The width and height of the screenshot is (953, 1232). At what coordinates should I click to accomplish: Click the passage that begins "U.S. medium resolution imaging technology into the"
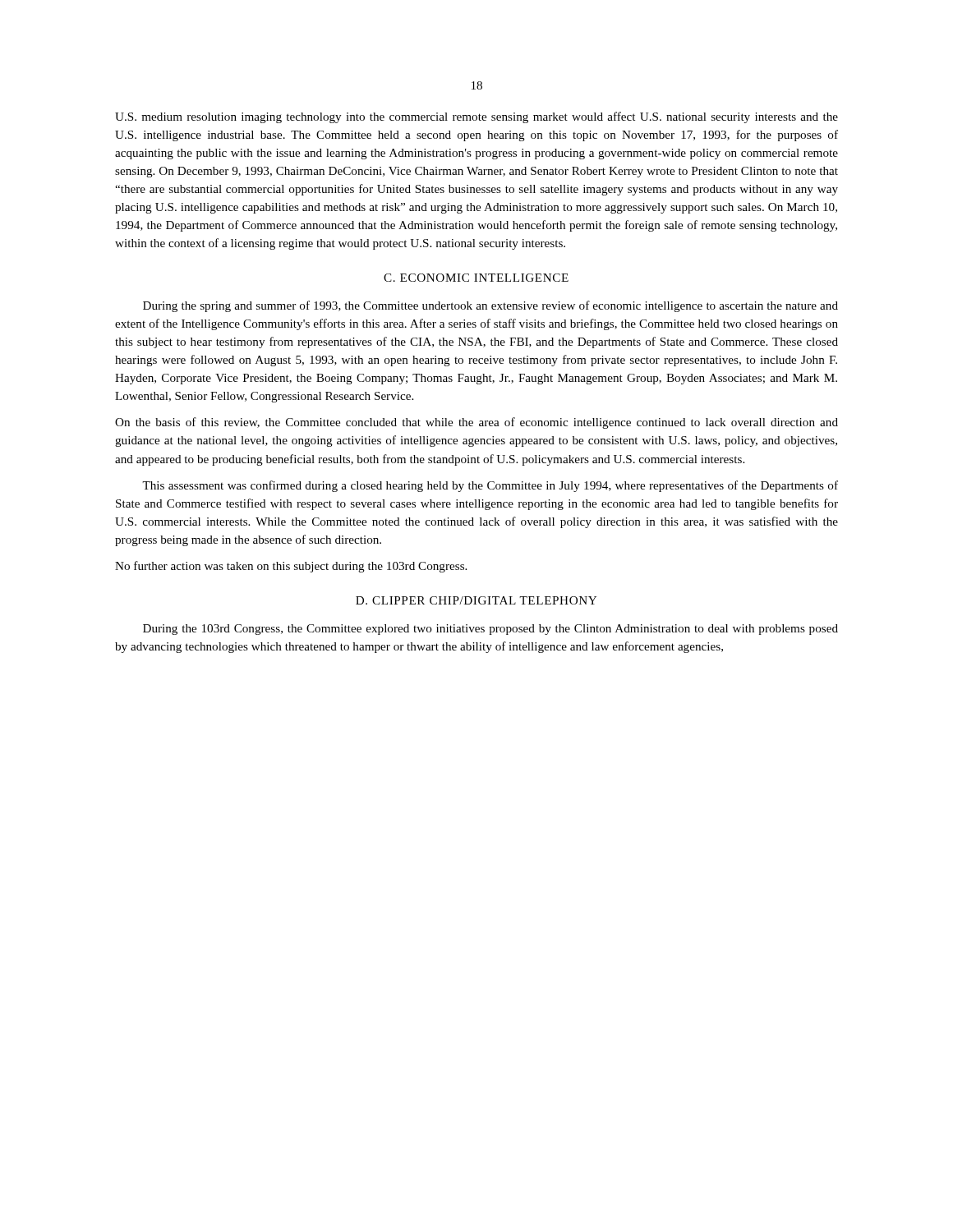pos(476,180)
